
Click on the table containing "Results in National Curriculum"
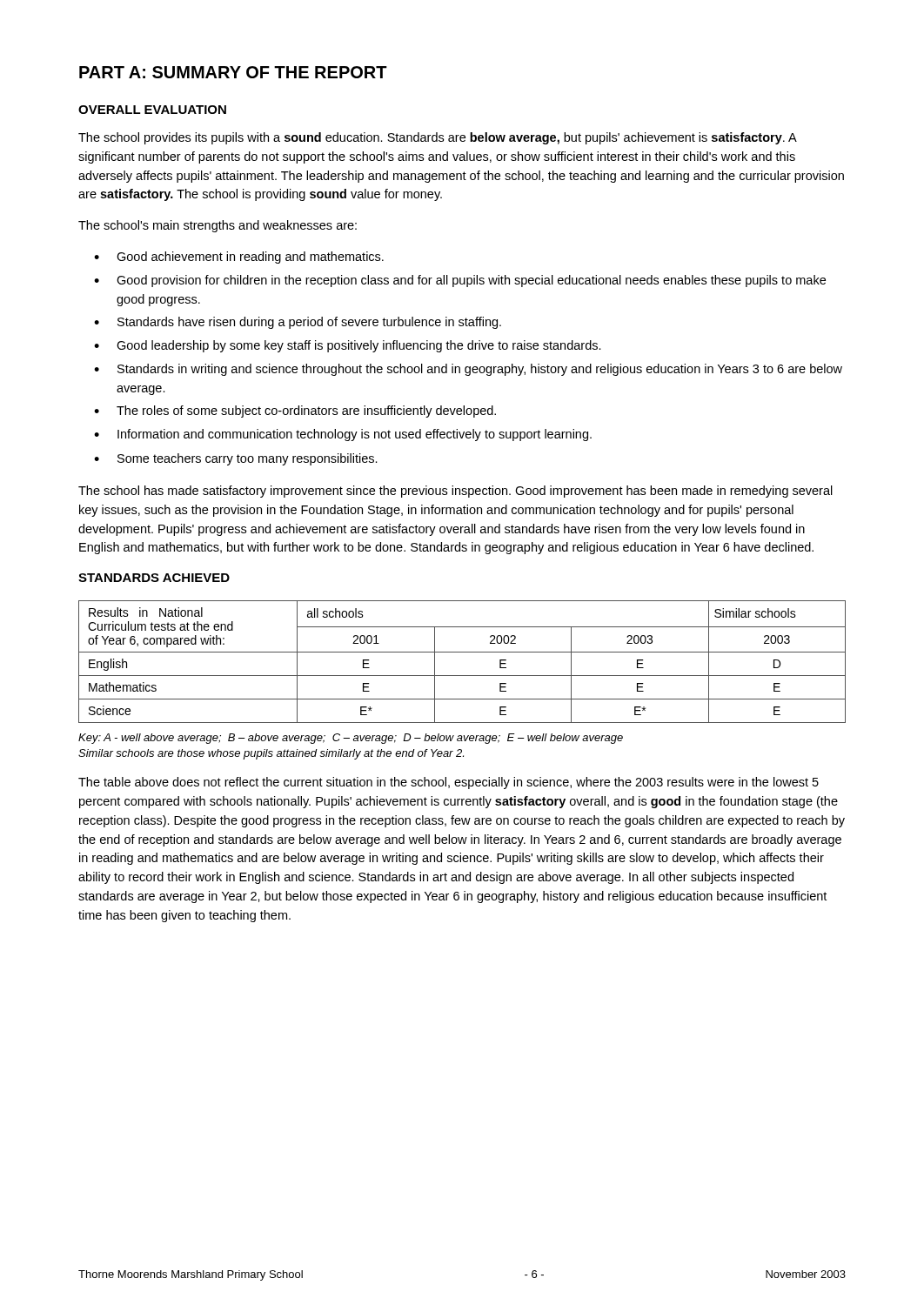[x=462, y=662]
